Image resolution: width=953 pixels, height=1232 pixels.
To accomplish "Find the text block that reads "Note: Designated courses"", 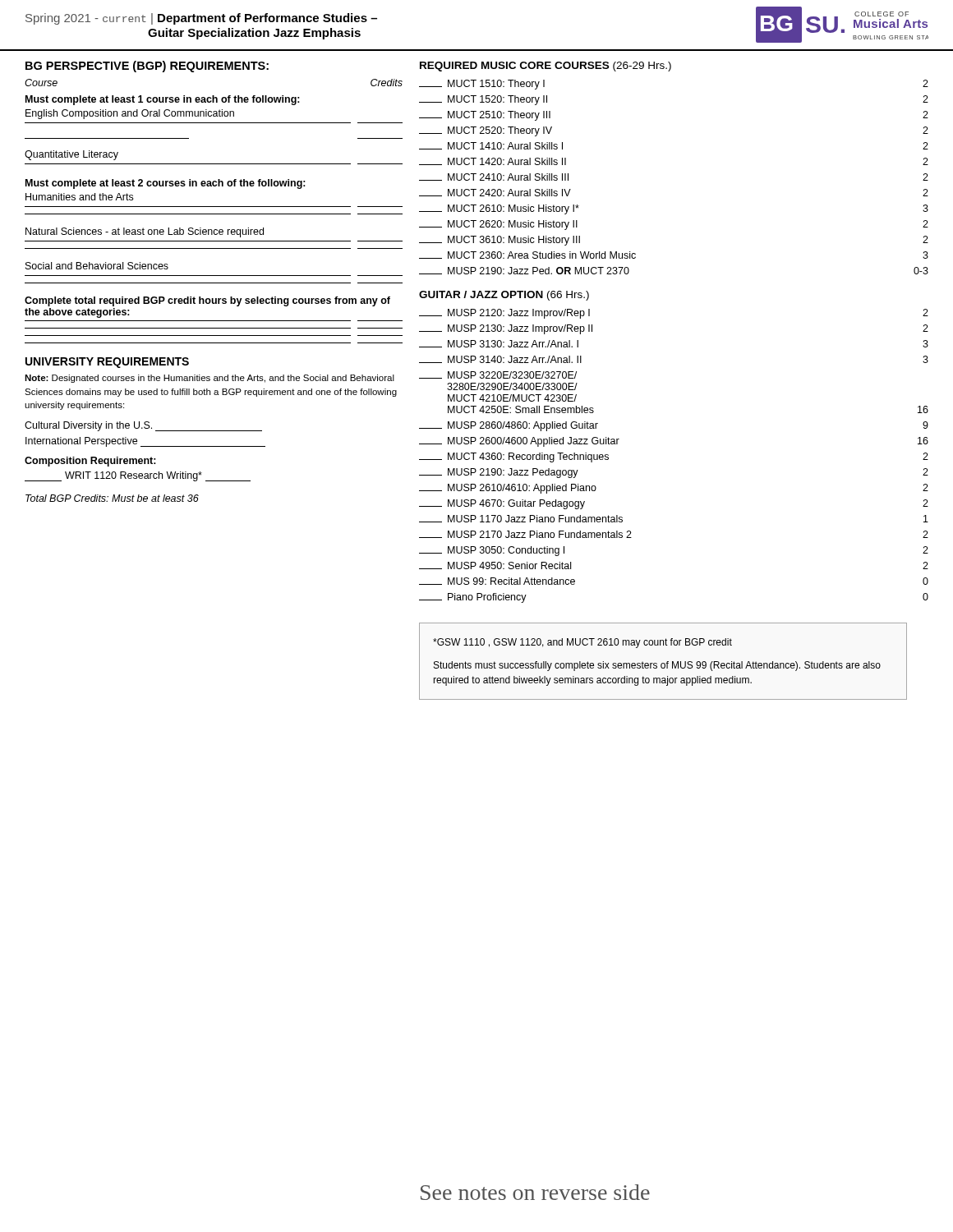I will (x=214, y=392).
